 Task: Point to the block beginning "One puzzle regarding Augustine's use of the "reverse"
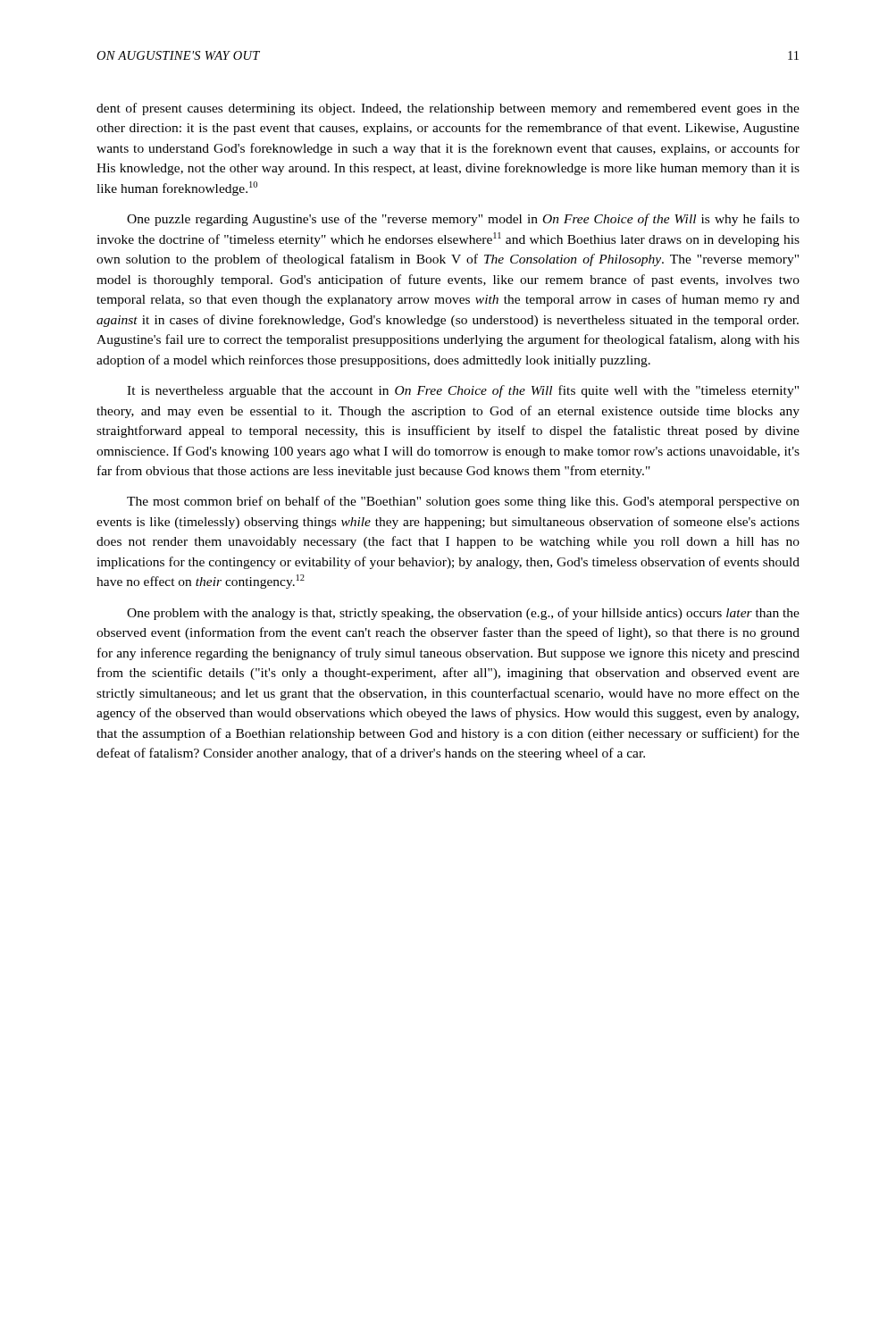click(x=448, y=289)
